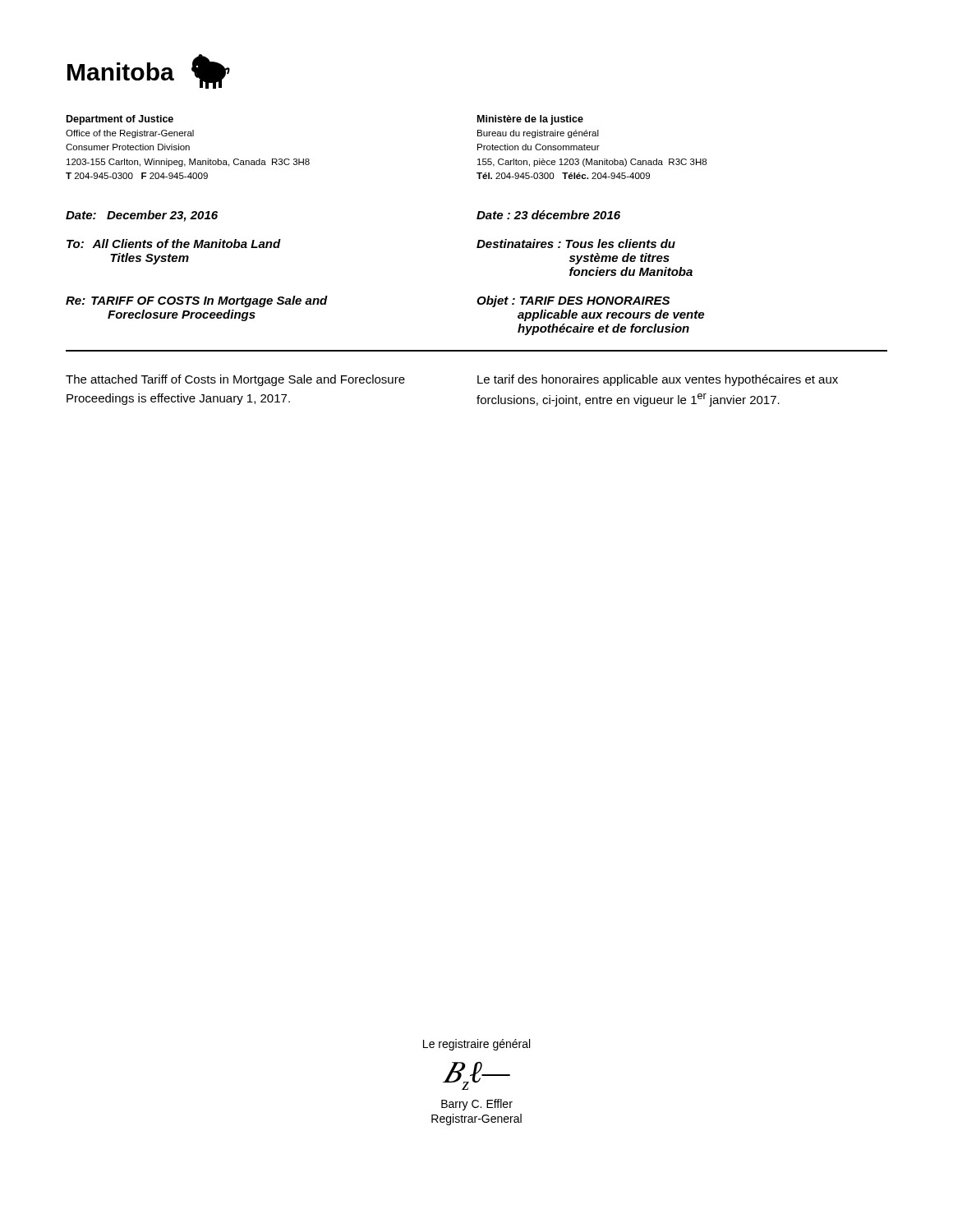Viewport: 953px width, 1232px height.
Task: Locate the text block with the text "Re: TARIFF OF COSTS In Mortgage Sale and"
Action: pyautogui.click(x=259, y=307)
